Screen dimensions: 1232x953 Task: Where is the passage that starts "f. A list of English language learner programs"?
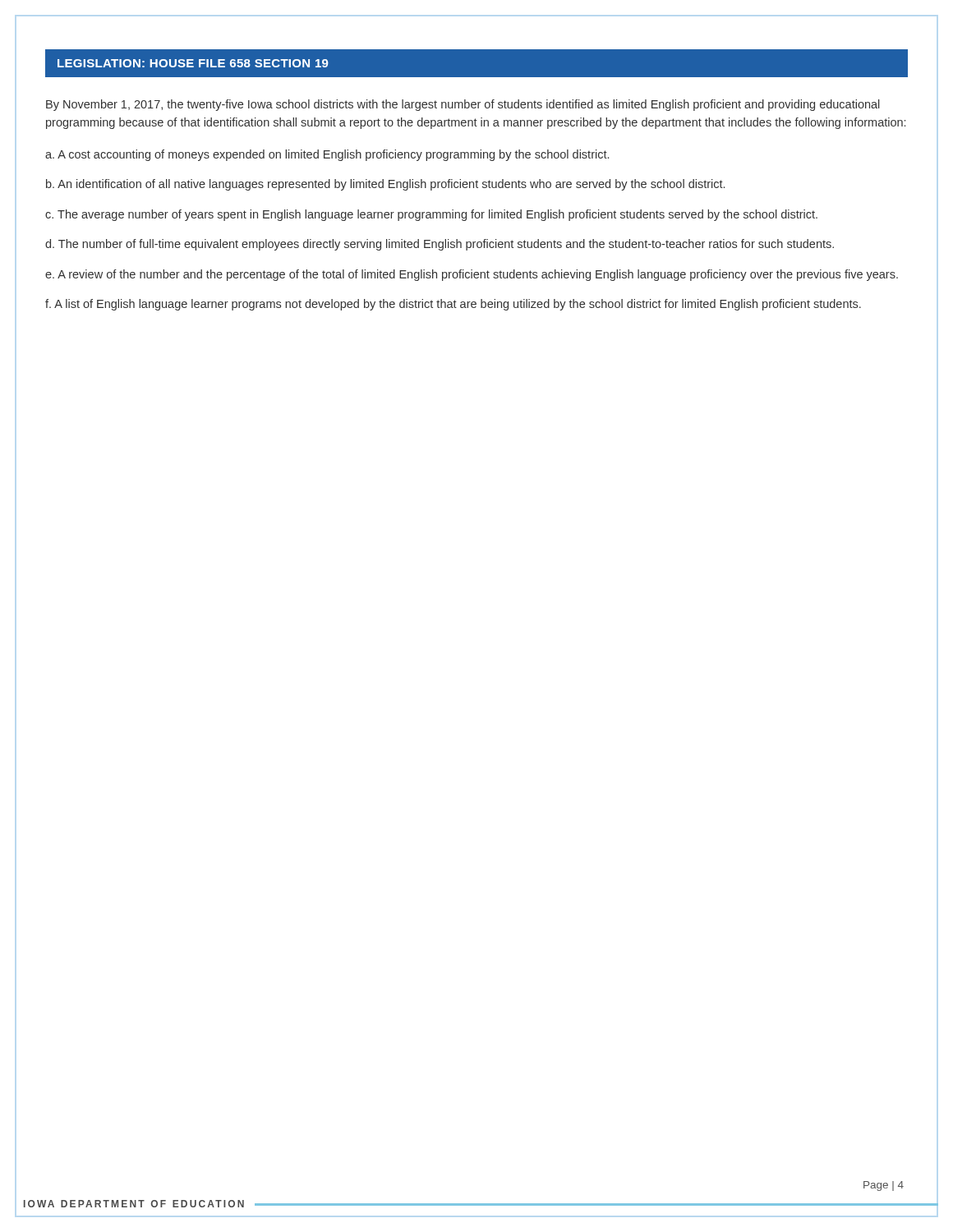point(453,304)
